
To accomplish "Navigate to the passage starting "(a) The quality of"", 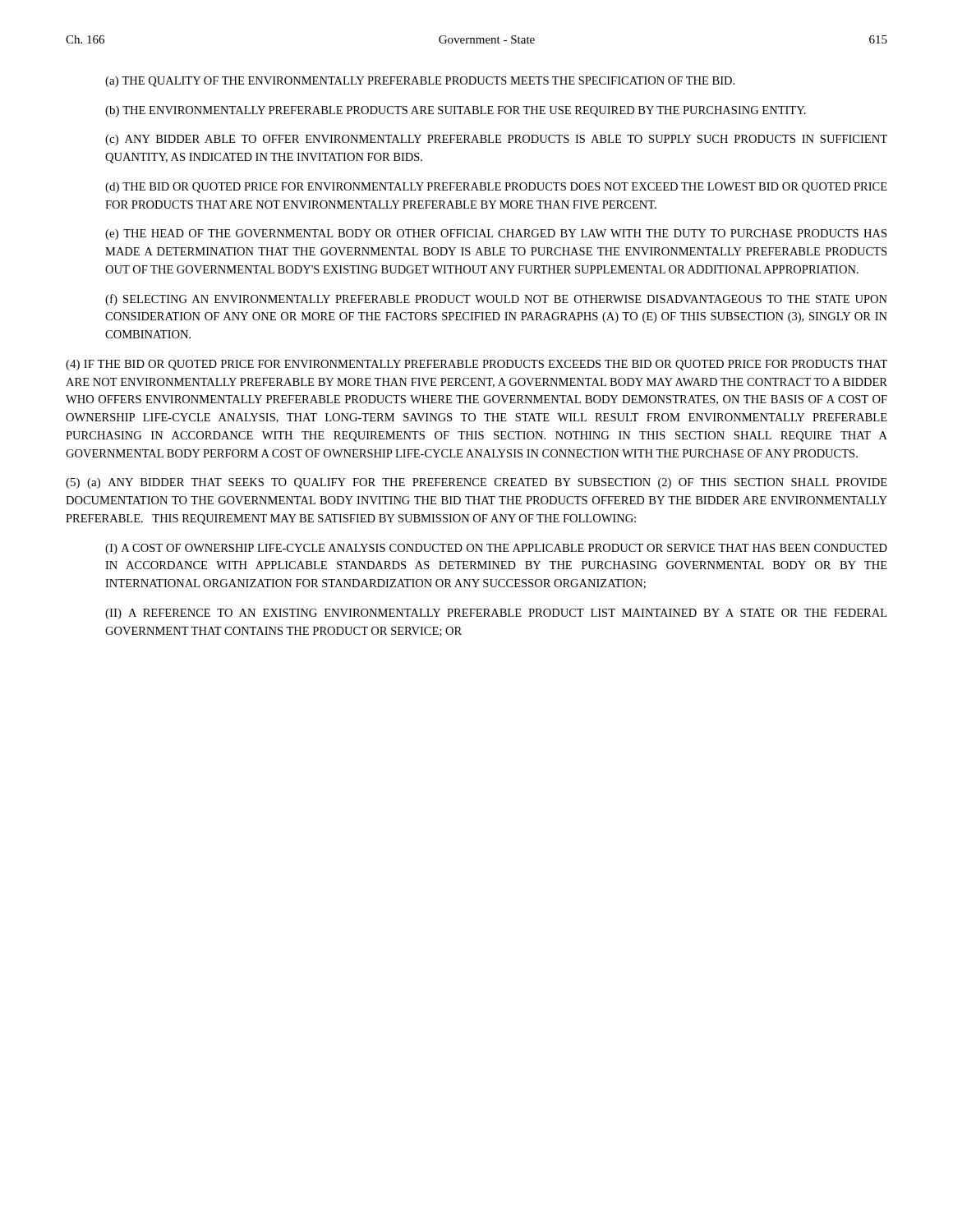I will tap(420, 80).
